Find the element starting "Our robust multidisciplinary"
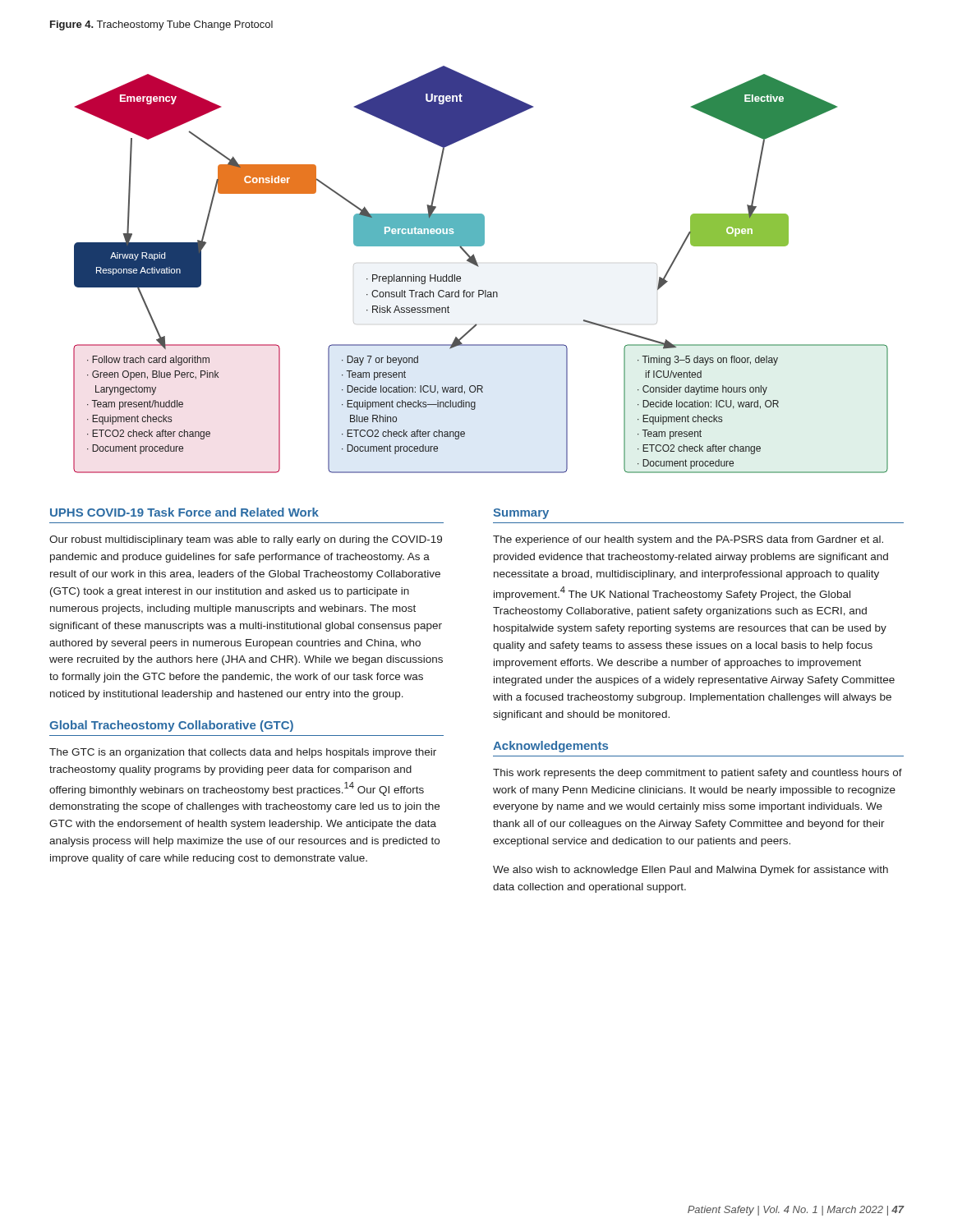953x1232 pixels. coord(246,617)
